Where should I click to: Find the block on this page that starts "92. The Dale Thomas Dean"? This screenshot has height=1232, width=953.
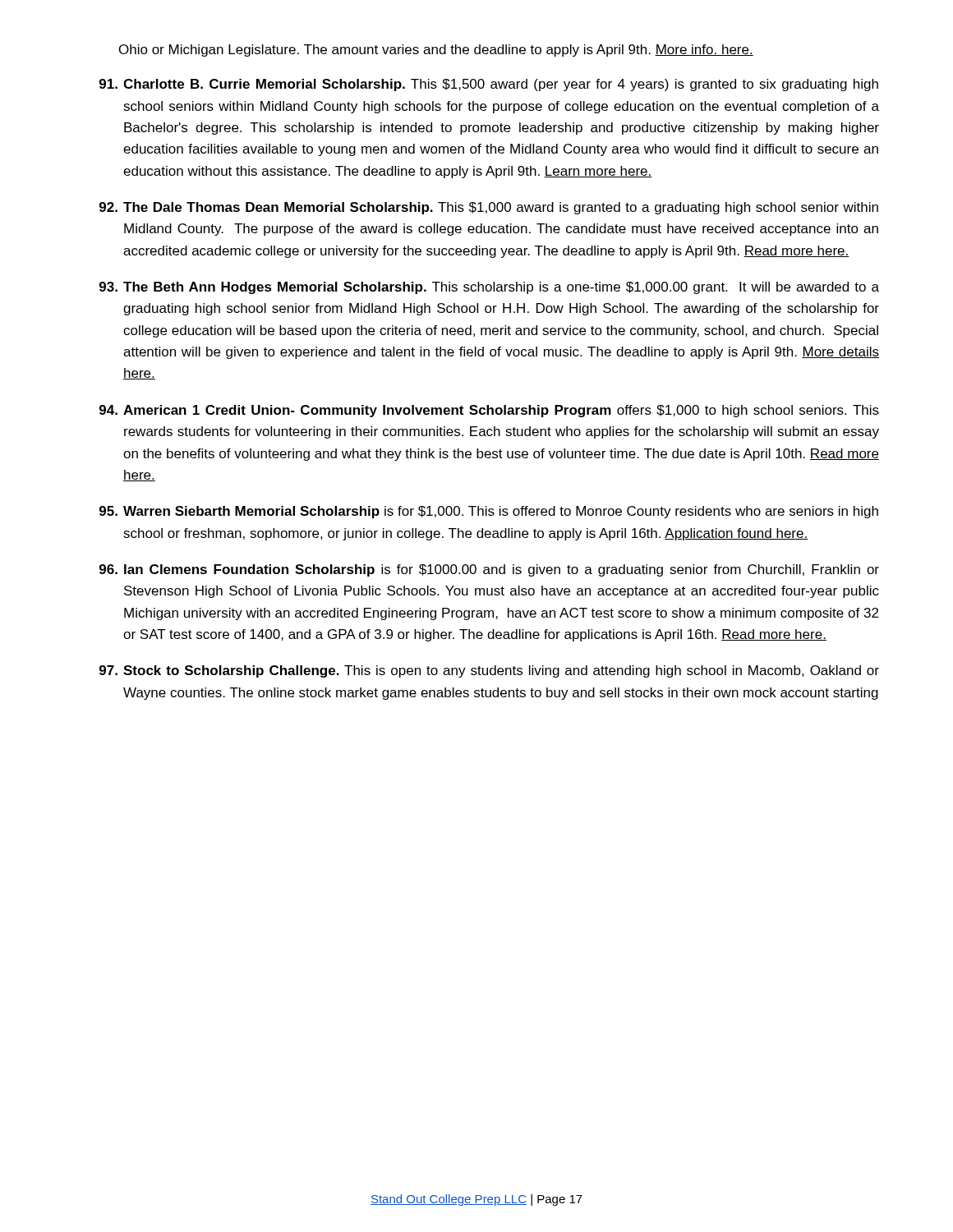[x=476, y=230]
